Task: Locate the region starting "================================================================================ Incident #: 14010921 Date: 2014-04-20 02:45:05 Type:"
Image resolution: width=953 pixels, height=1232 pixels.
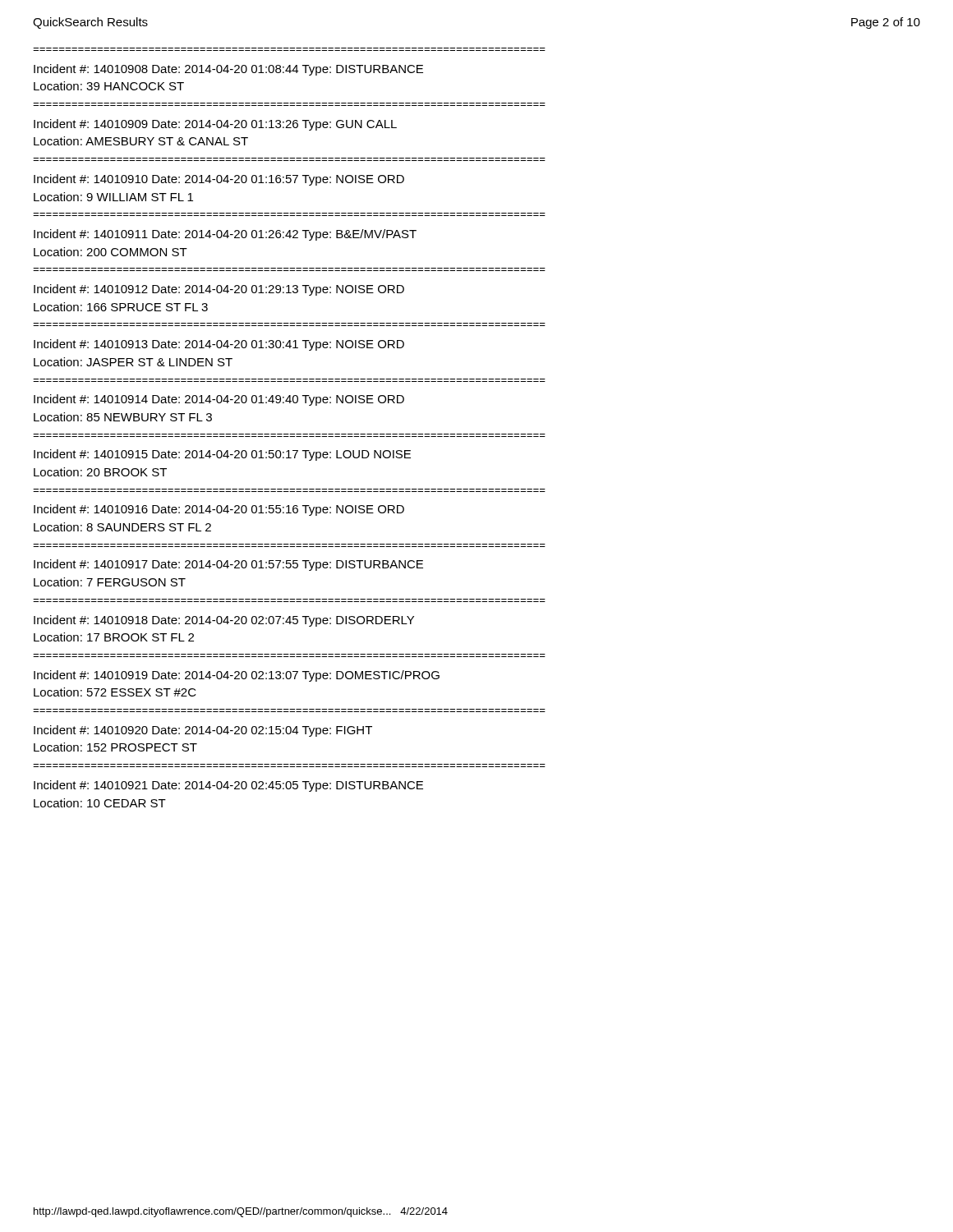Action: click(228, 786)
